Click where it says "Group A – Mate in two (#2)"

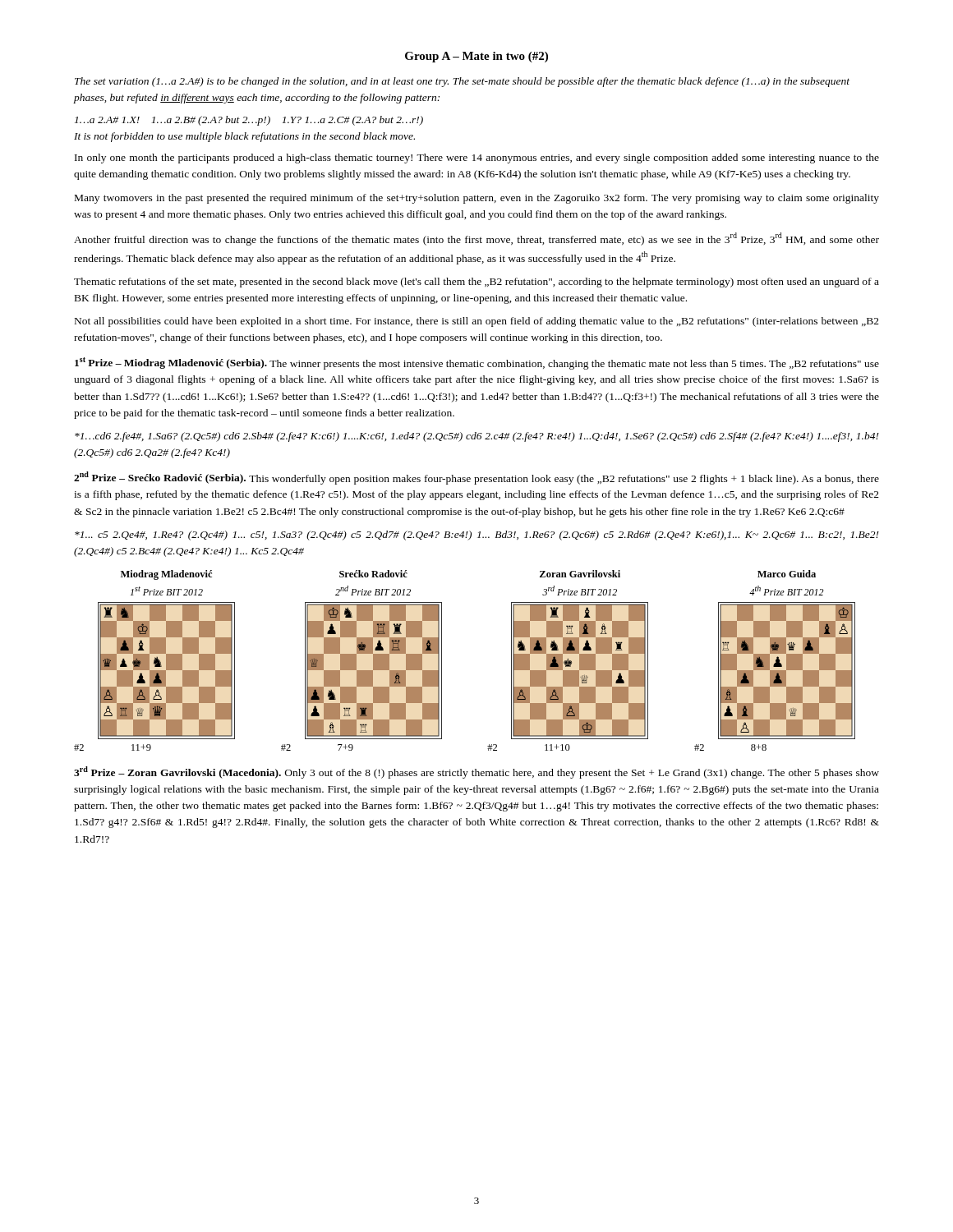tap(476, 56)
